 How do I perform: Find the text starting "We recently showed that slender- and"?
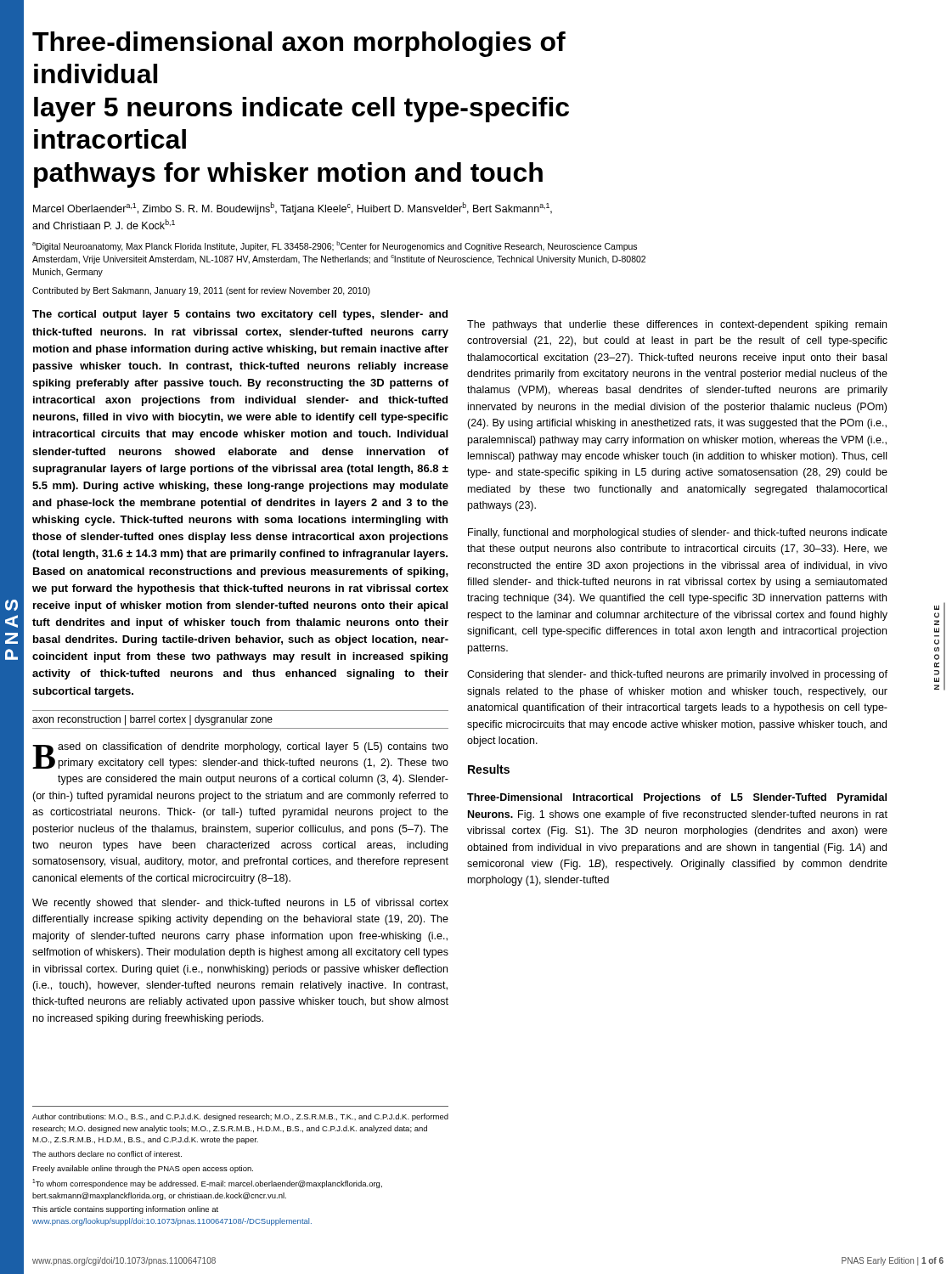240,960
